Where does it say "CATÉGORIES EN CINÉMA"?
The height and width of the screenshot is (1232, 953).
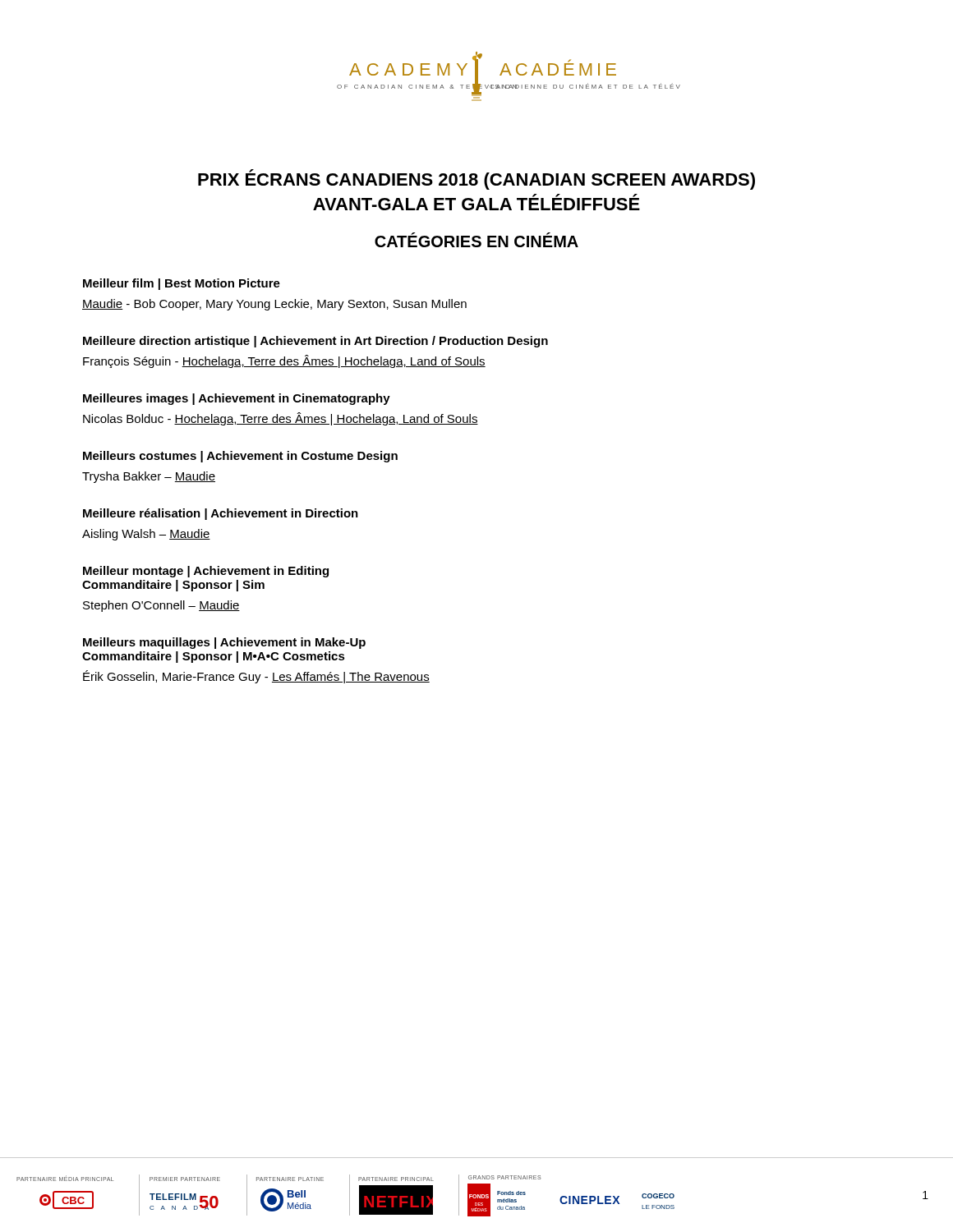point(476,242)
